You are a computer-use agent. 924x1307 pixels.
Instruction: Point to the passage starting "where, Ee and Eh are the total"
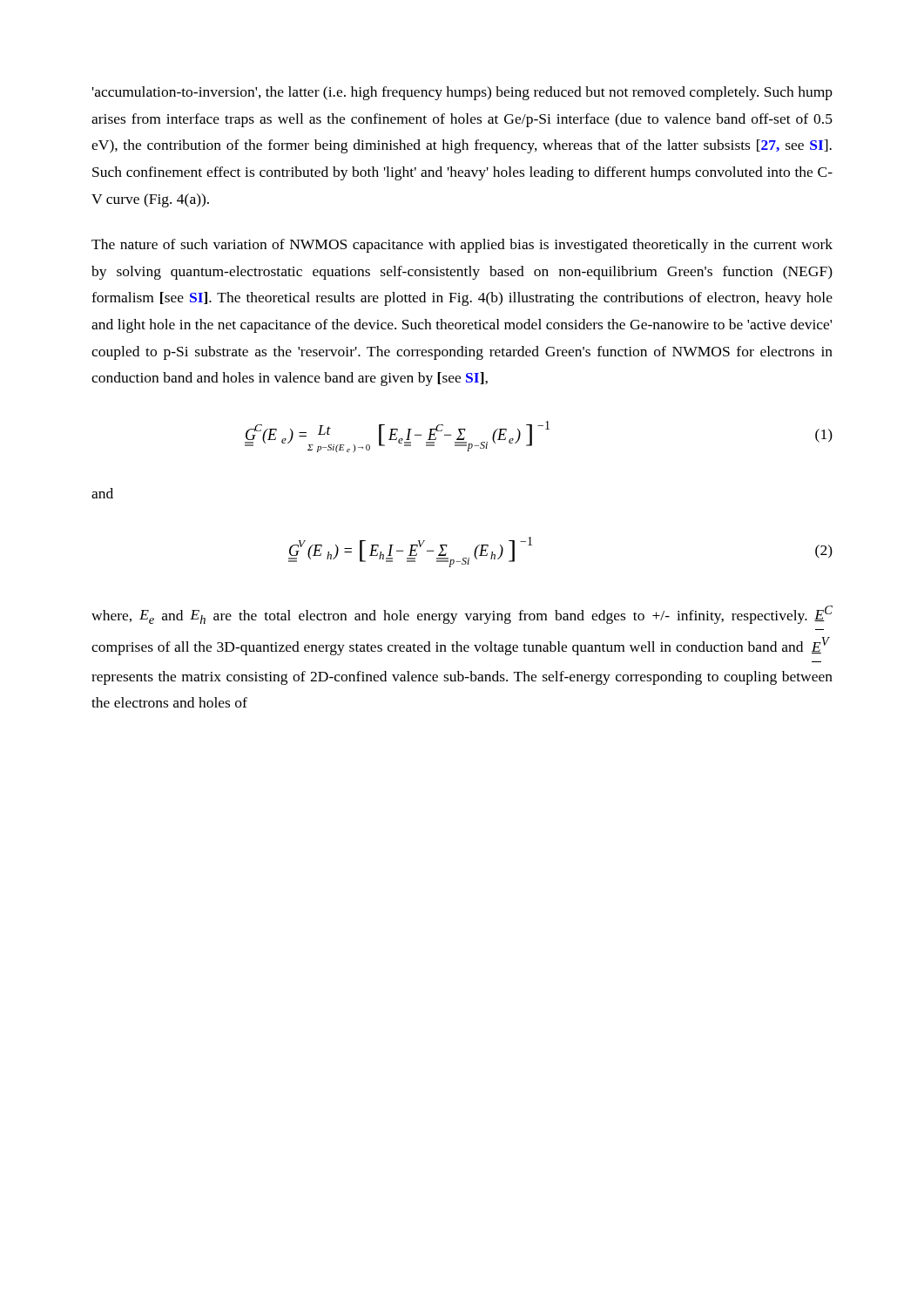(x=462, y=658)
